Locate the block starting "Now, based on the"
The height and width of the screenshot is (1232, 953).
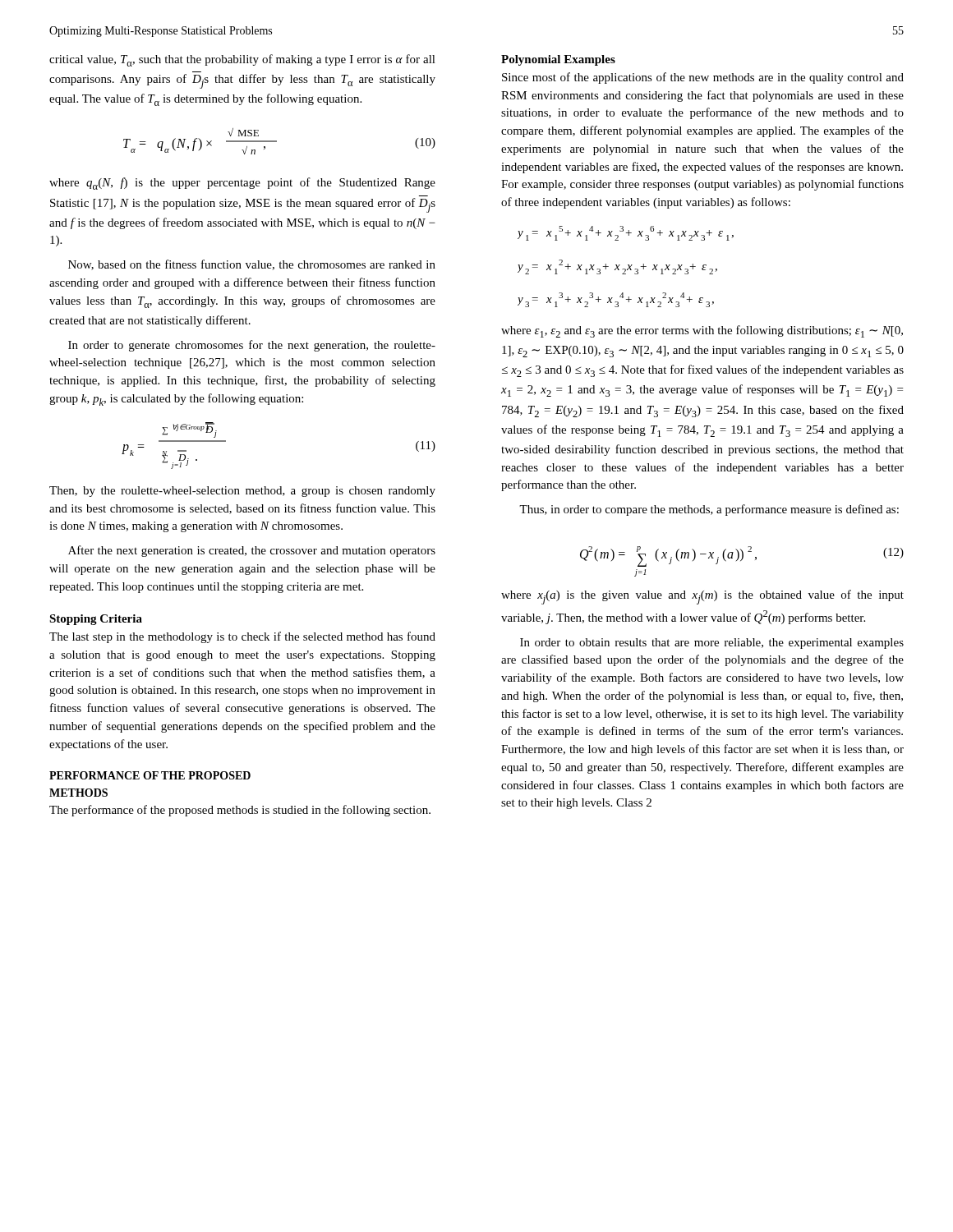click(x=242, y=293)
